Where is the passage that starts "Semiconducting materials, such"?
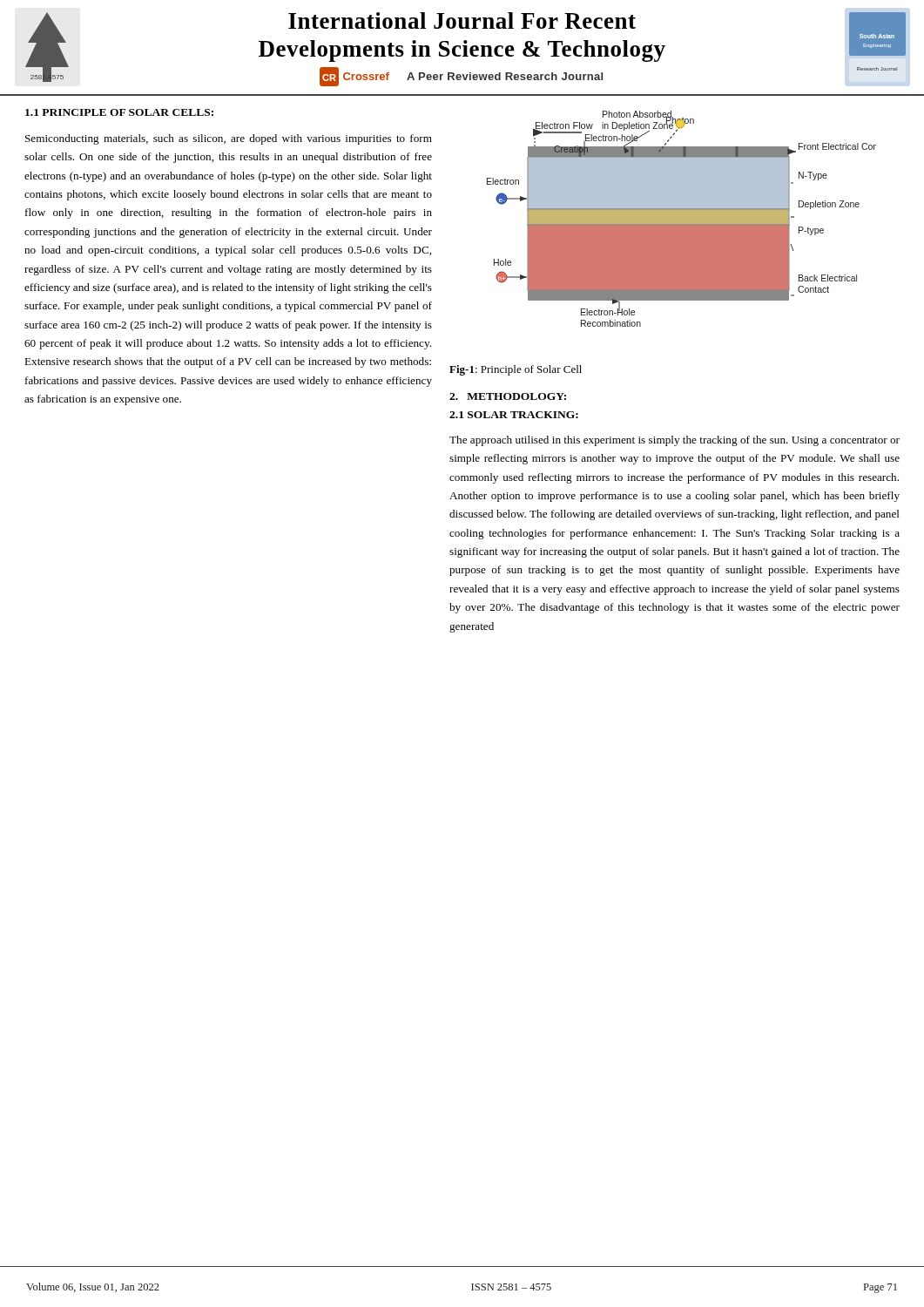 click(x=228, y=268)
